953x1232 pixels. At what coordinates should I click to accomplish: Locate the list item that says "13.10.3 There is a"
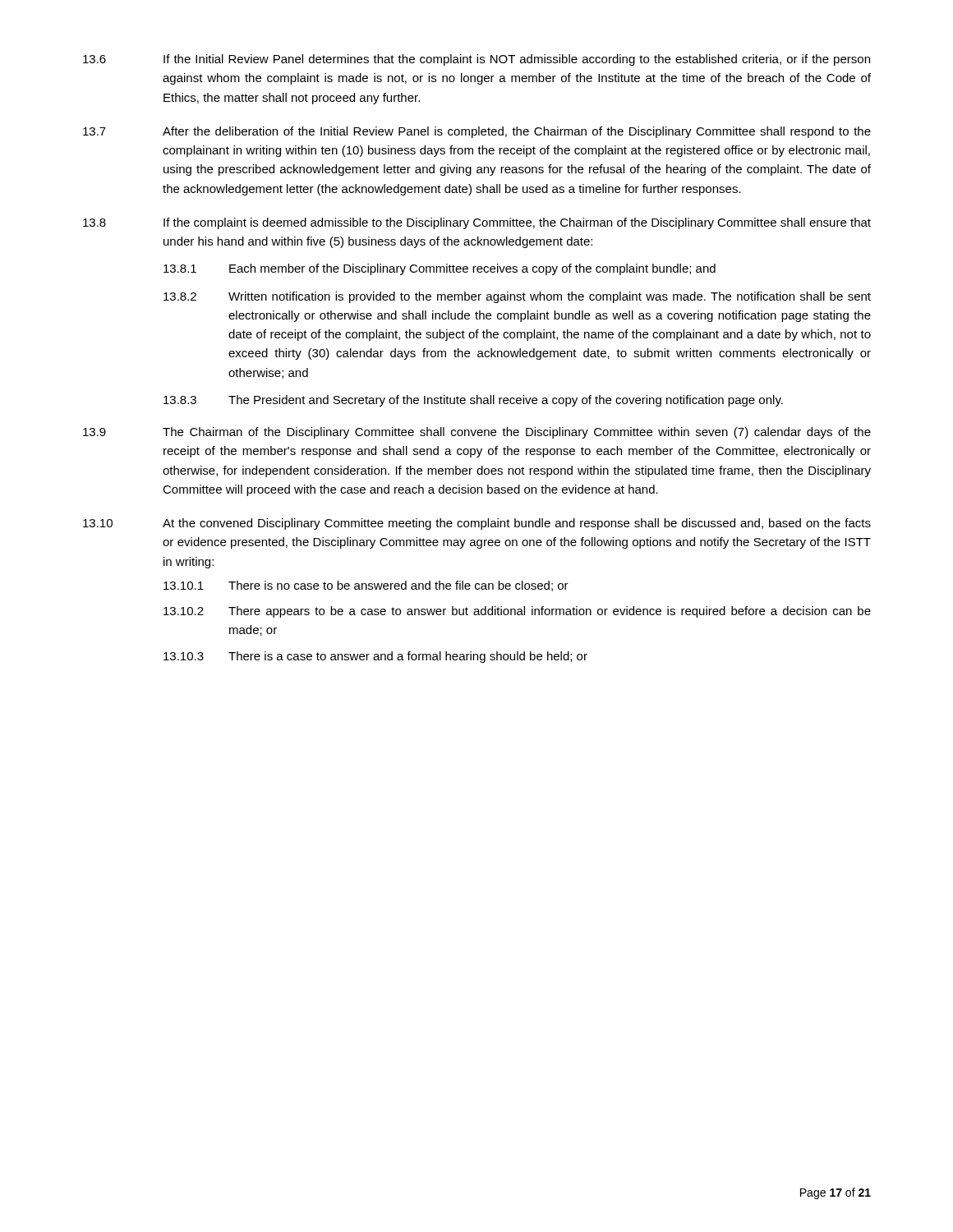click(517, 655)
